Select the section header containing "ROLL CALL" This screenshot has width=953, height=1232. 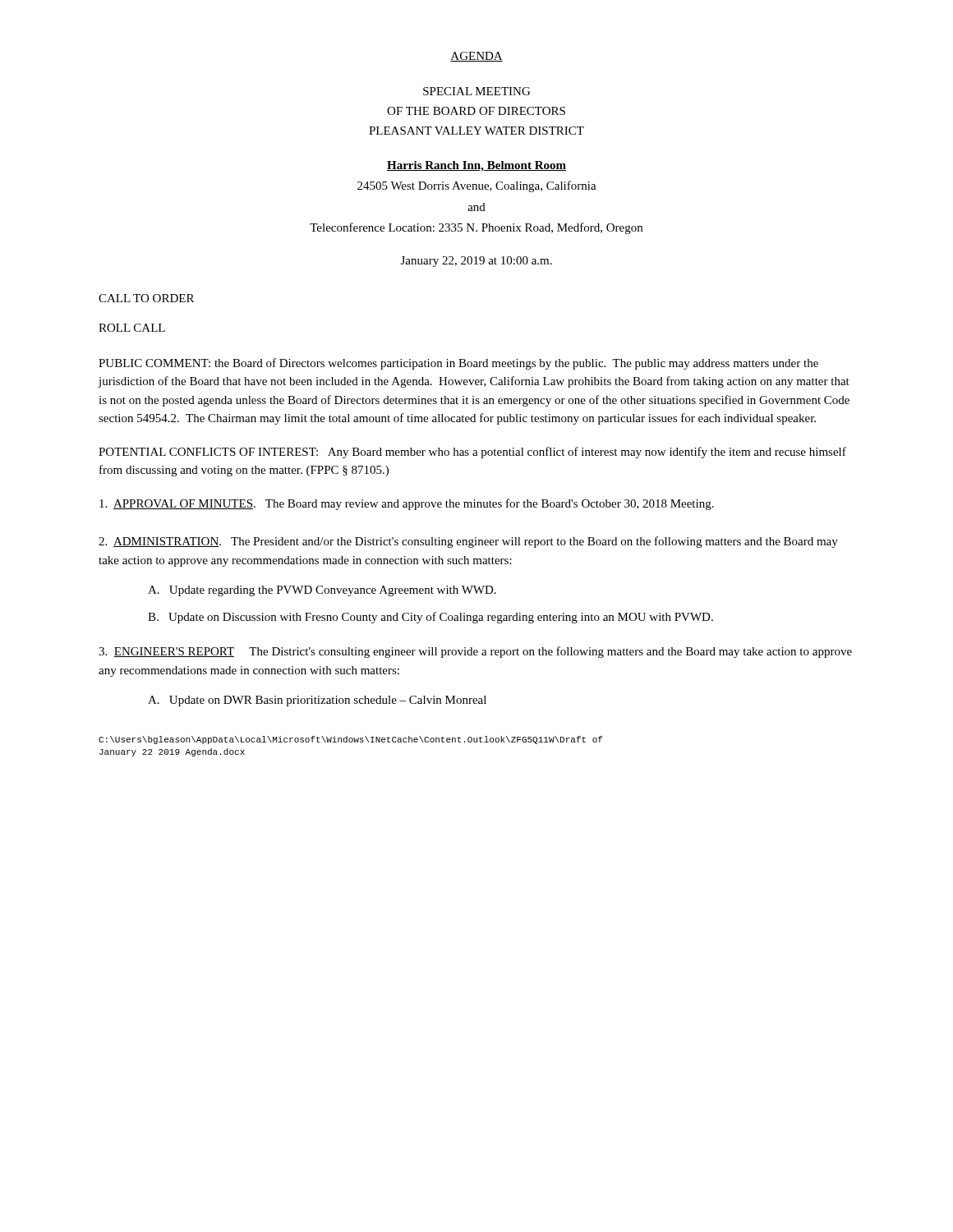132,328
